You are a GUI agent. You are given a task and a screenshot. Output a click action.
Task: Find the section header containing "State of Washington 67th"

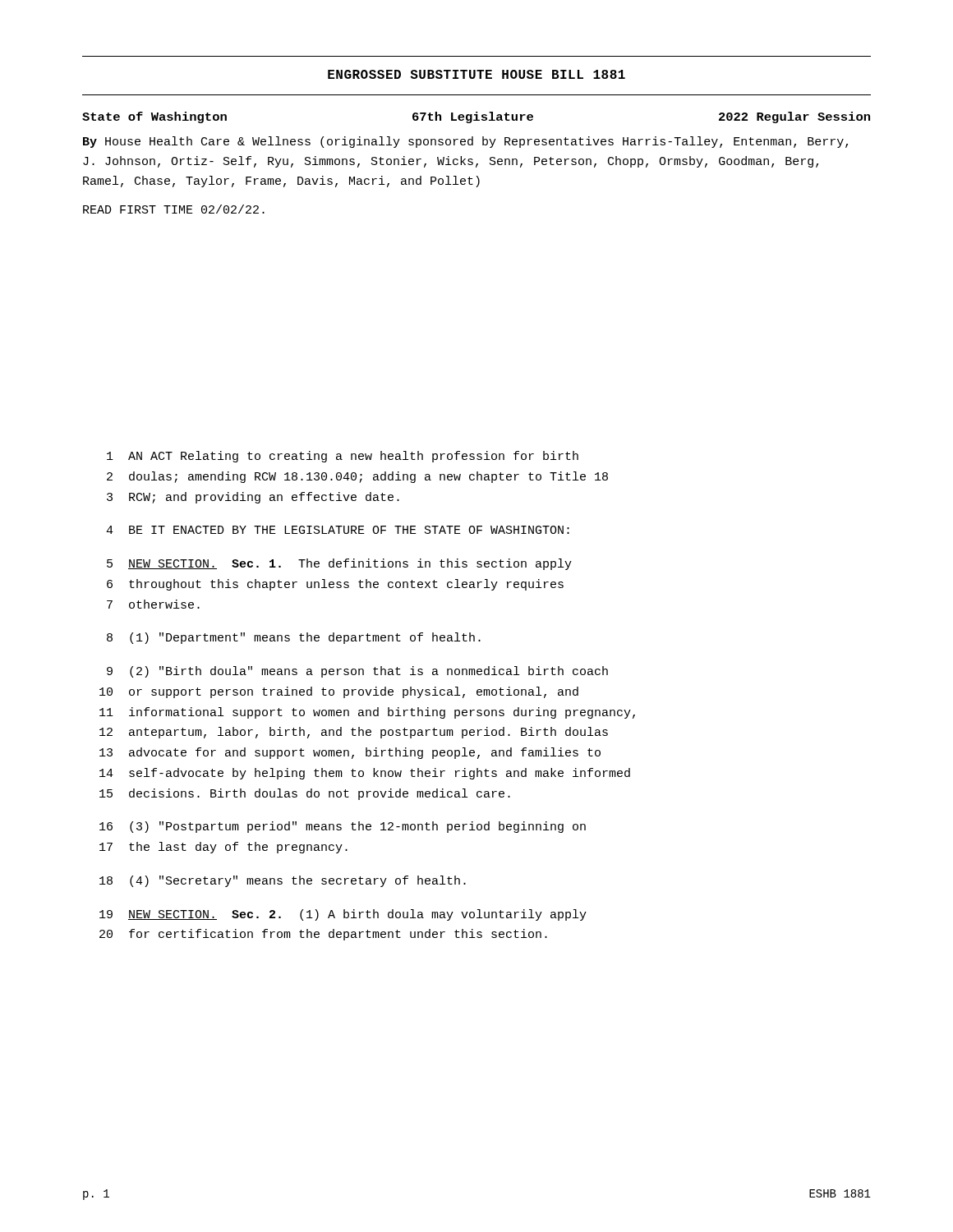pyautogui.click(x=476, y=117)
